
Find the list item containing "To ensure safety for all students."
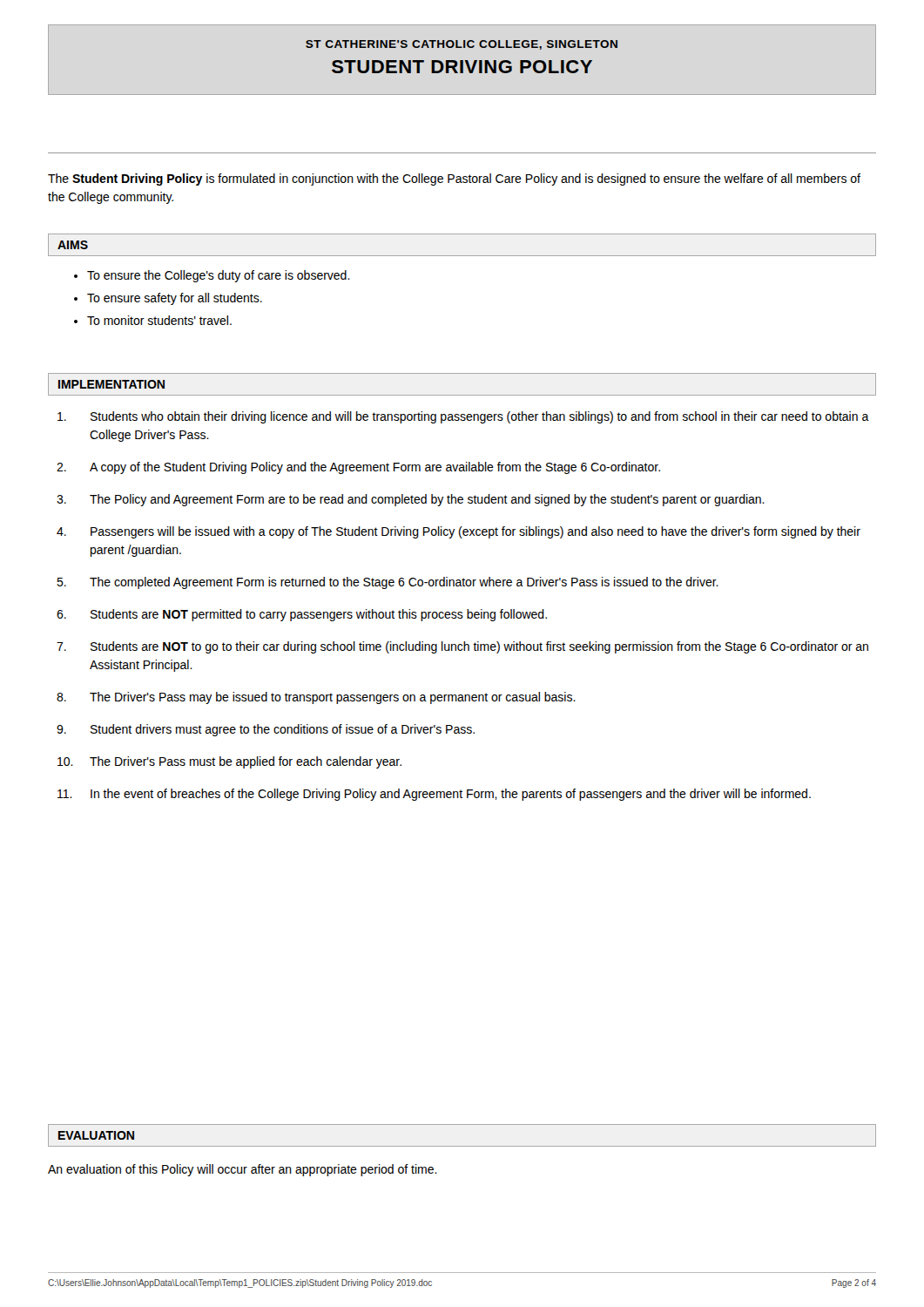click(175, 298)
